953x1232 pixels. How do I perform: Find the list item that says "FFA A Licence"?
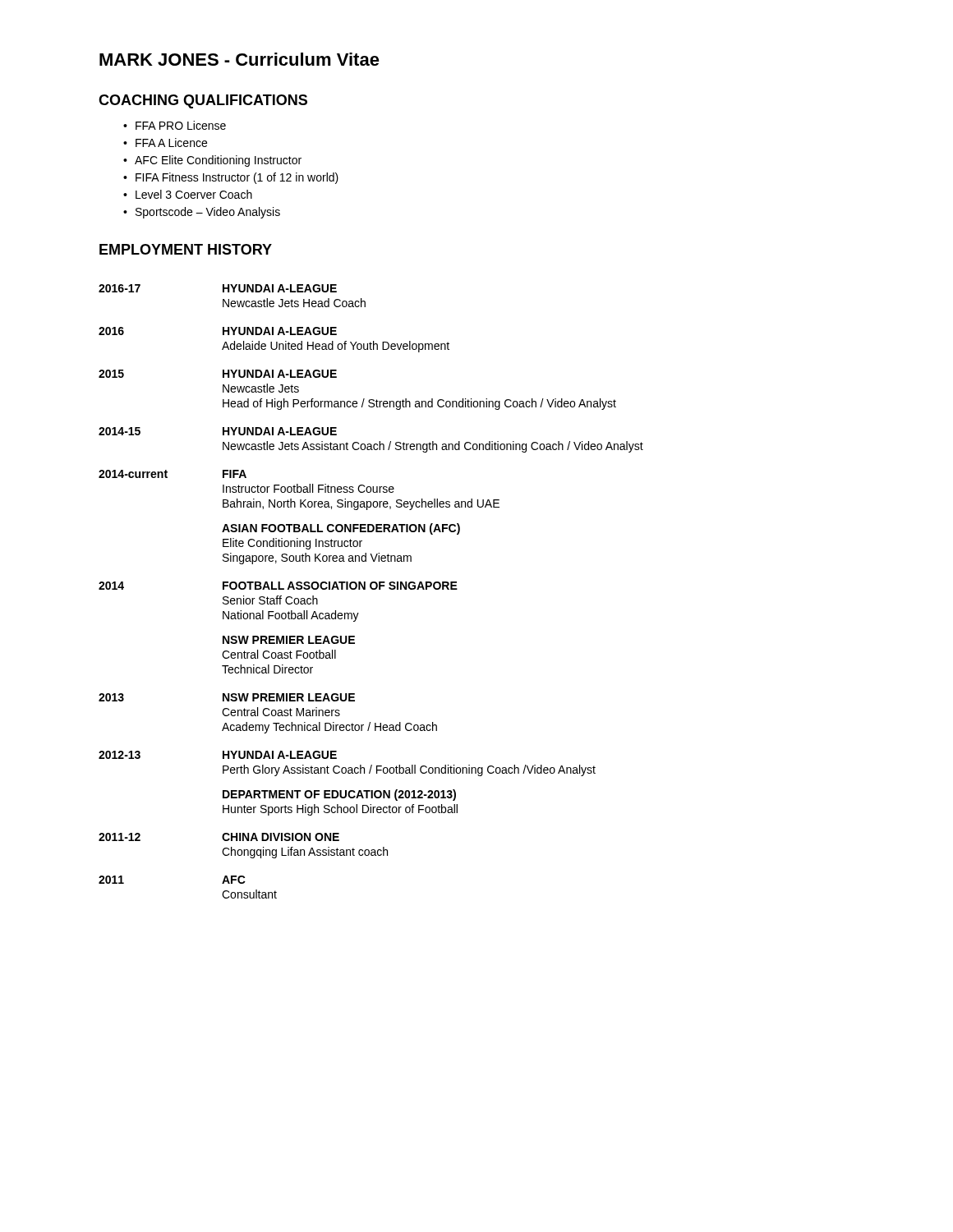coord(171,143)
